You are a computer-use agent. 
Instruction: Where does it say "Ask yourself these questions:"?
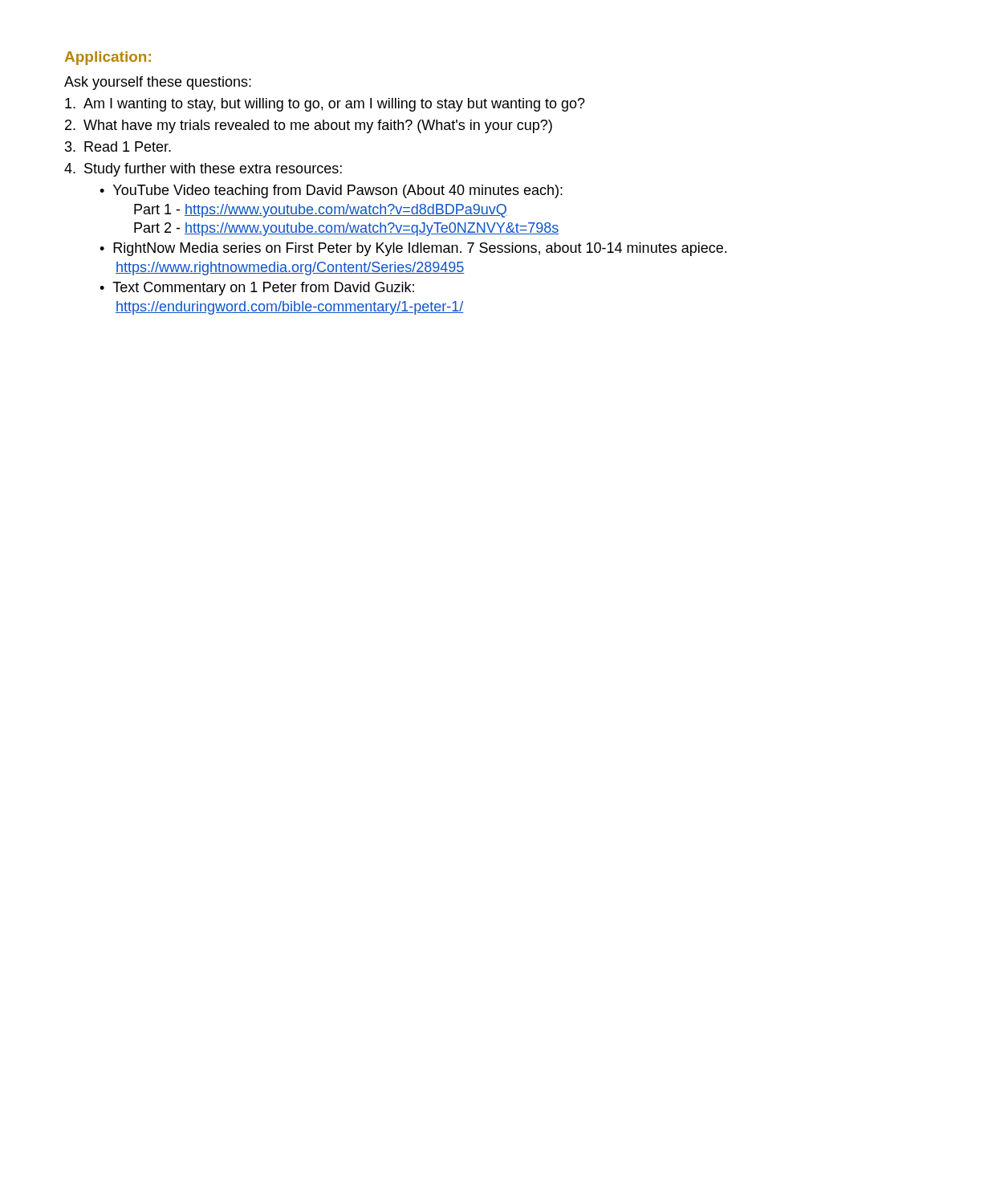tap(158, 82)
